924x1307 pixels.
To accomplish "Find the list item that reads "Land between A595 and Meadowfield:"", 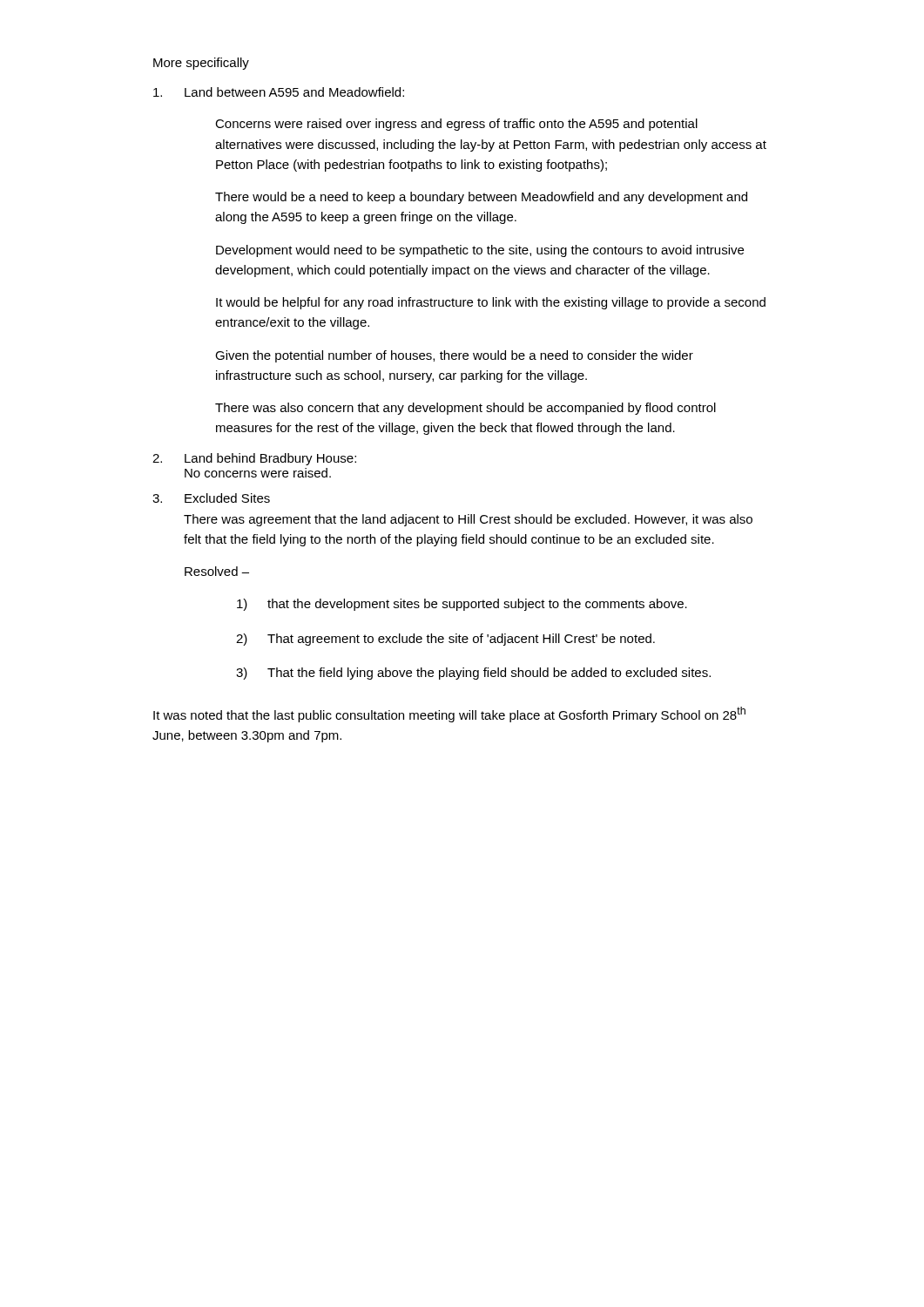I will (x=279, y=92).
